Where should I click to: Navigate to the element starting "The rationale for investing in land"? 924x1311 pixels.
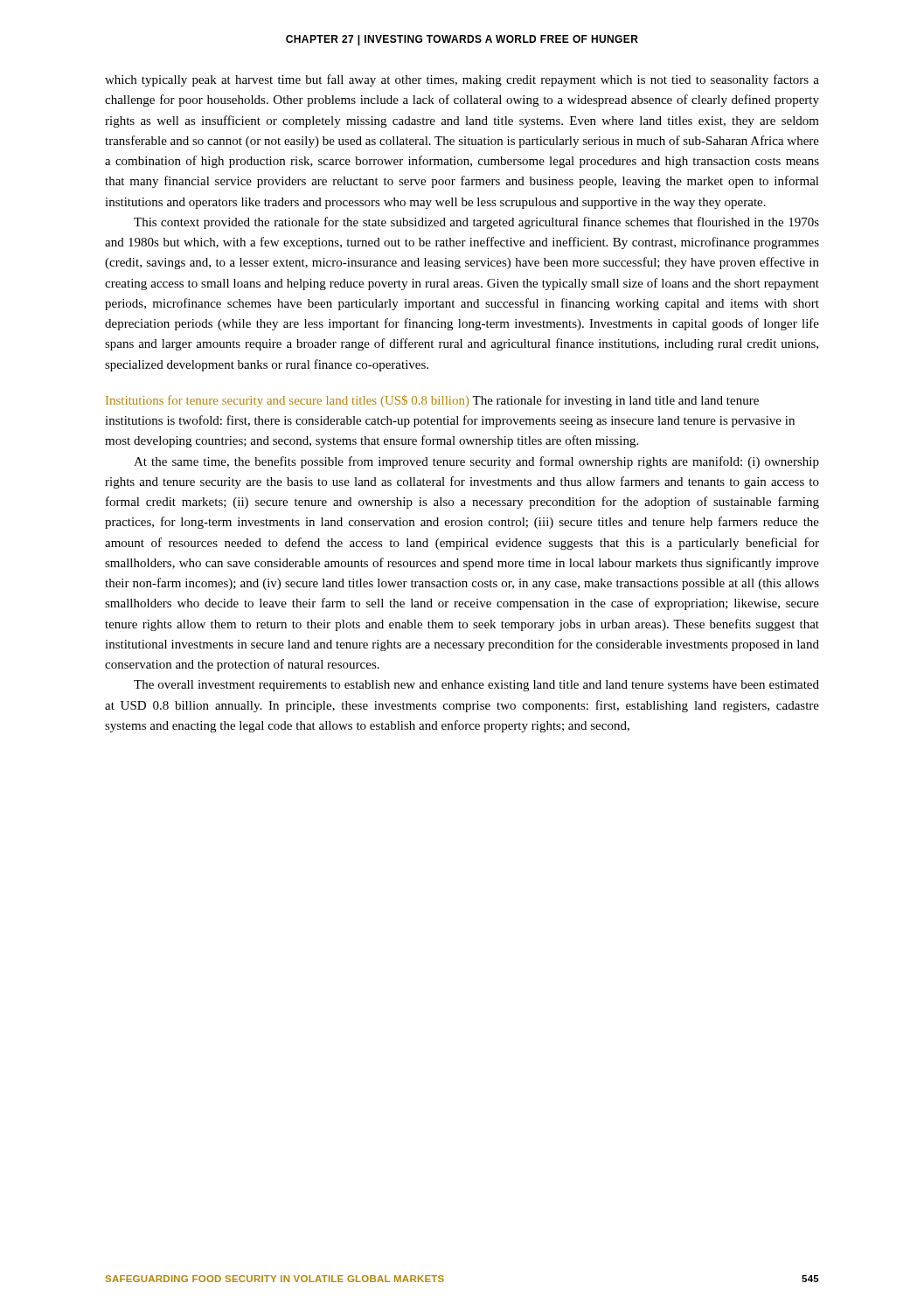point(450,420)
